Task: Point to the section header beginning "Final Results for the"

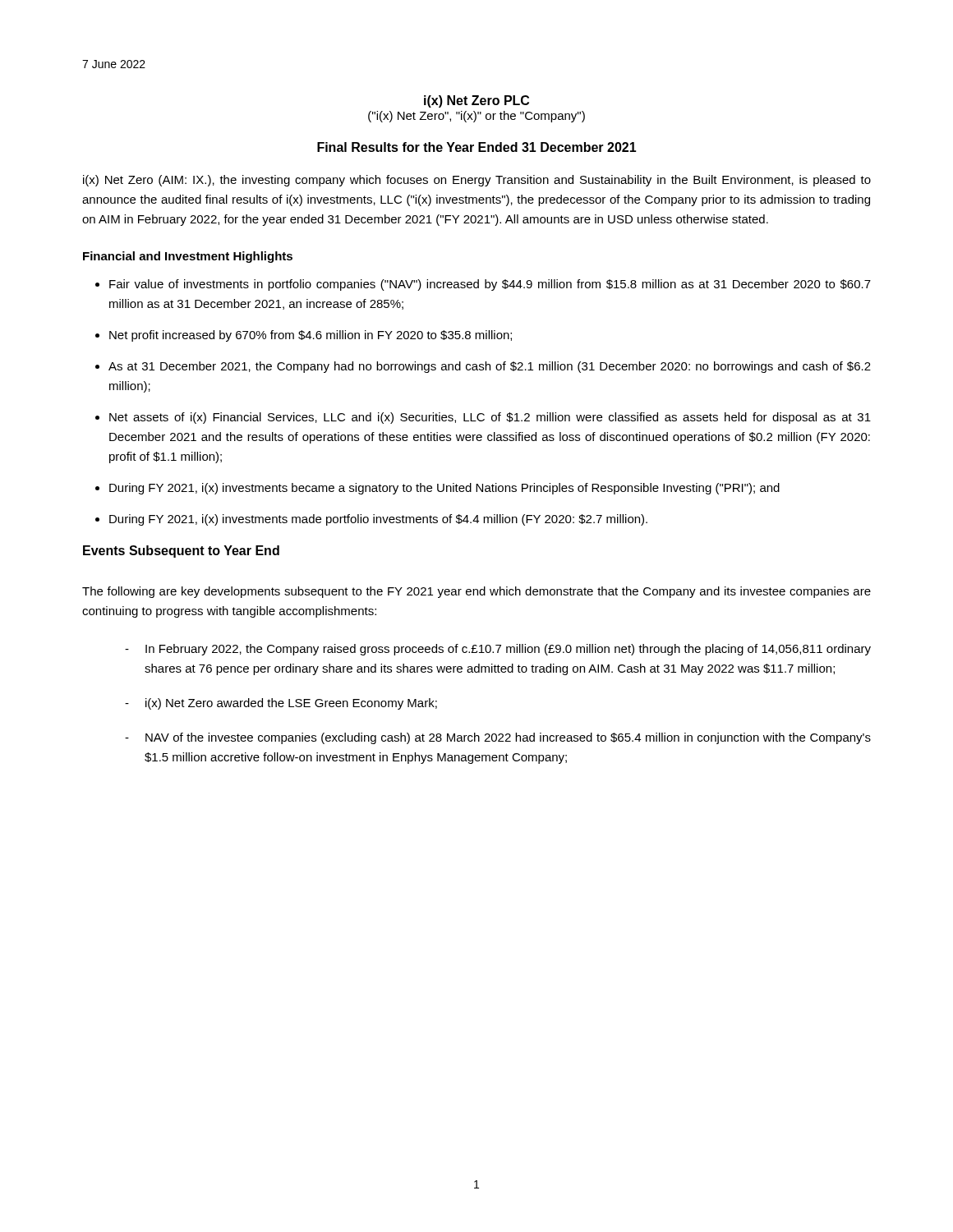Action: [476, 147]
